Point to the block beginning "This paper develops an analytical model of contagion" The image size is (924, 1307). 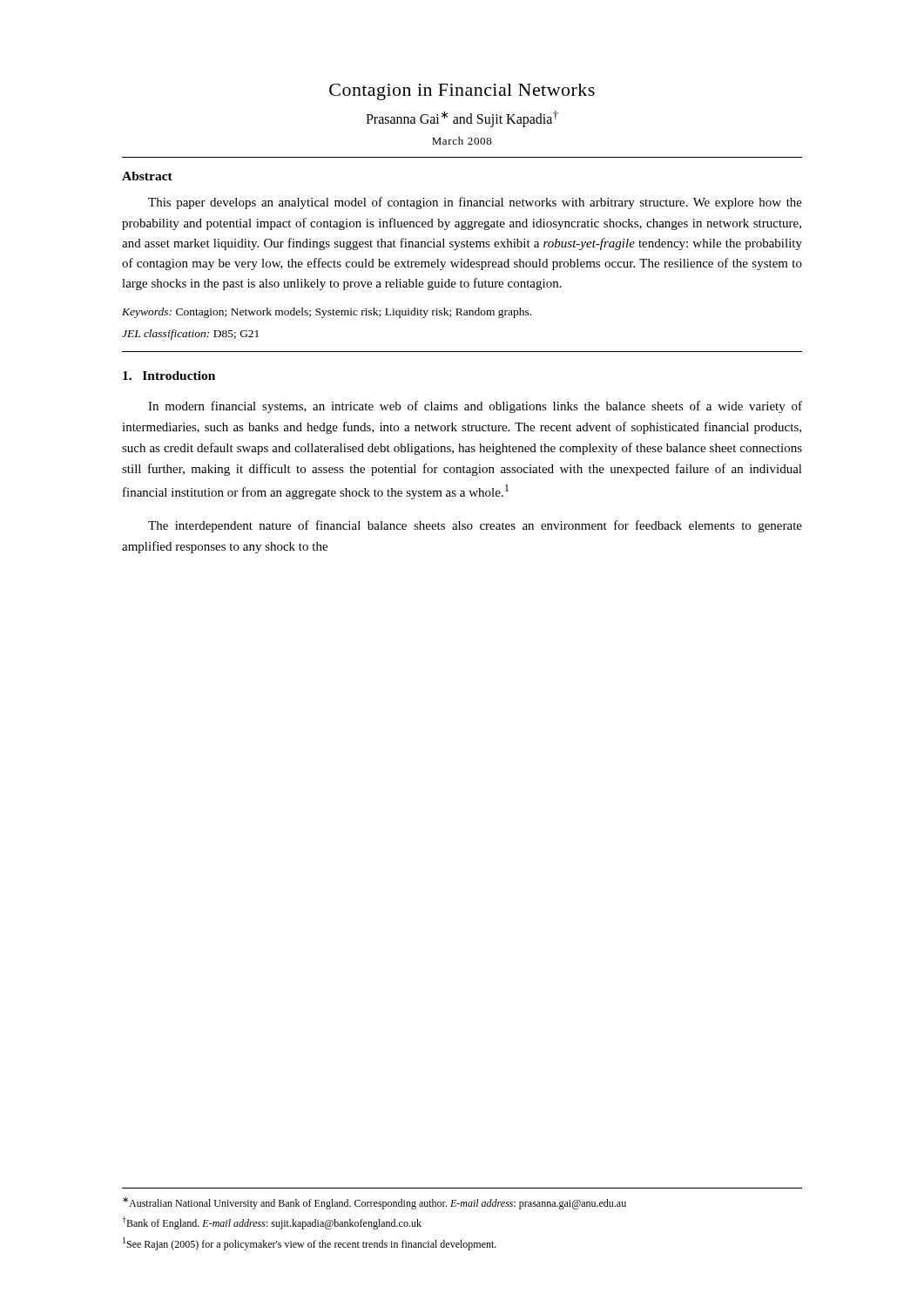tap(462, 244)
